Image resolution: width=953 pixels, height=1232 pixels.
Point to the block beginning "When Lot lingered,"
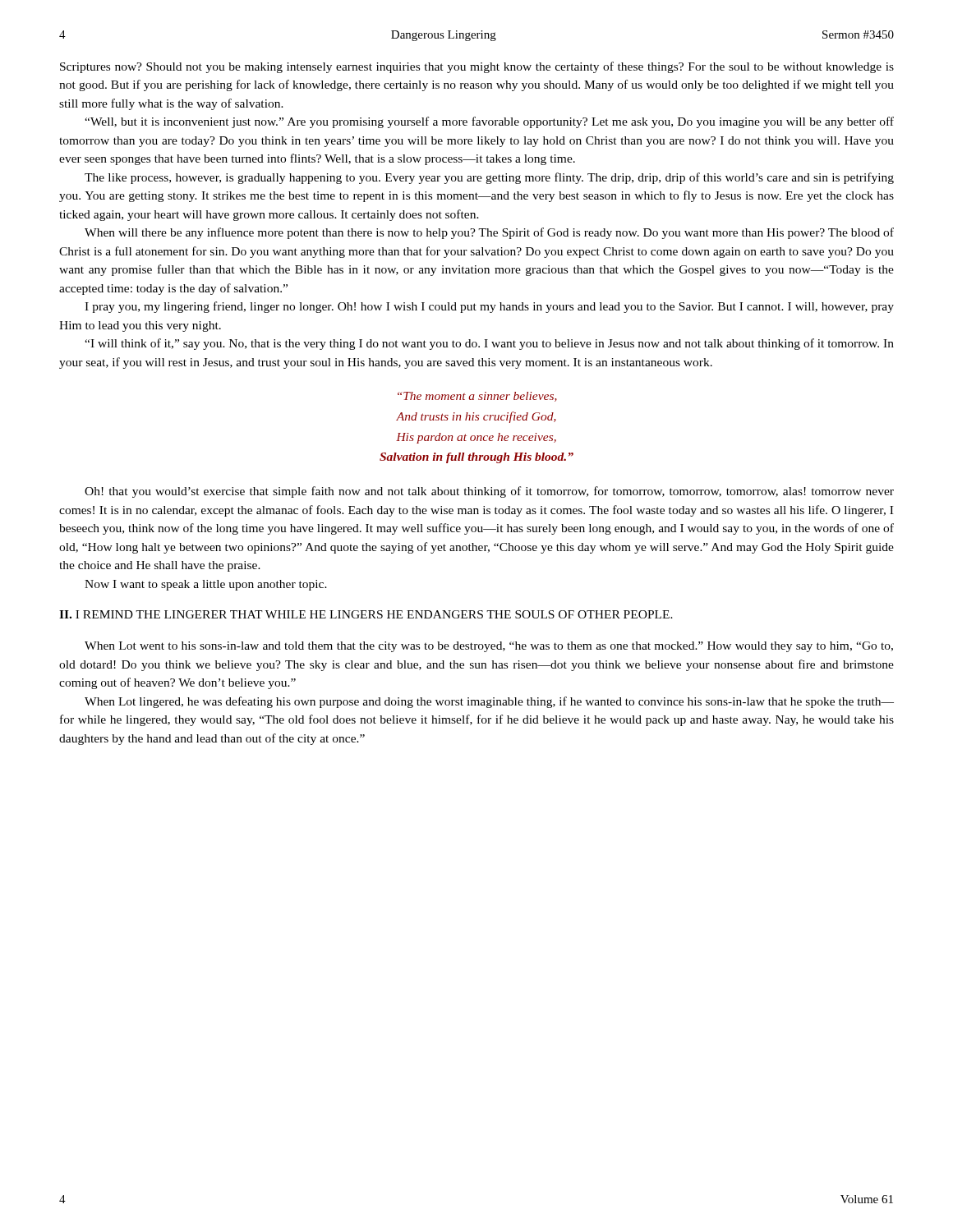476,720
